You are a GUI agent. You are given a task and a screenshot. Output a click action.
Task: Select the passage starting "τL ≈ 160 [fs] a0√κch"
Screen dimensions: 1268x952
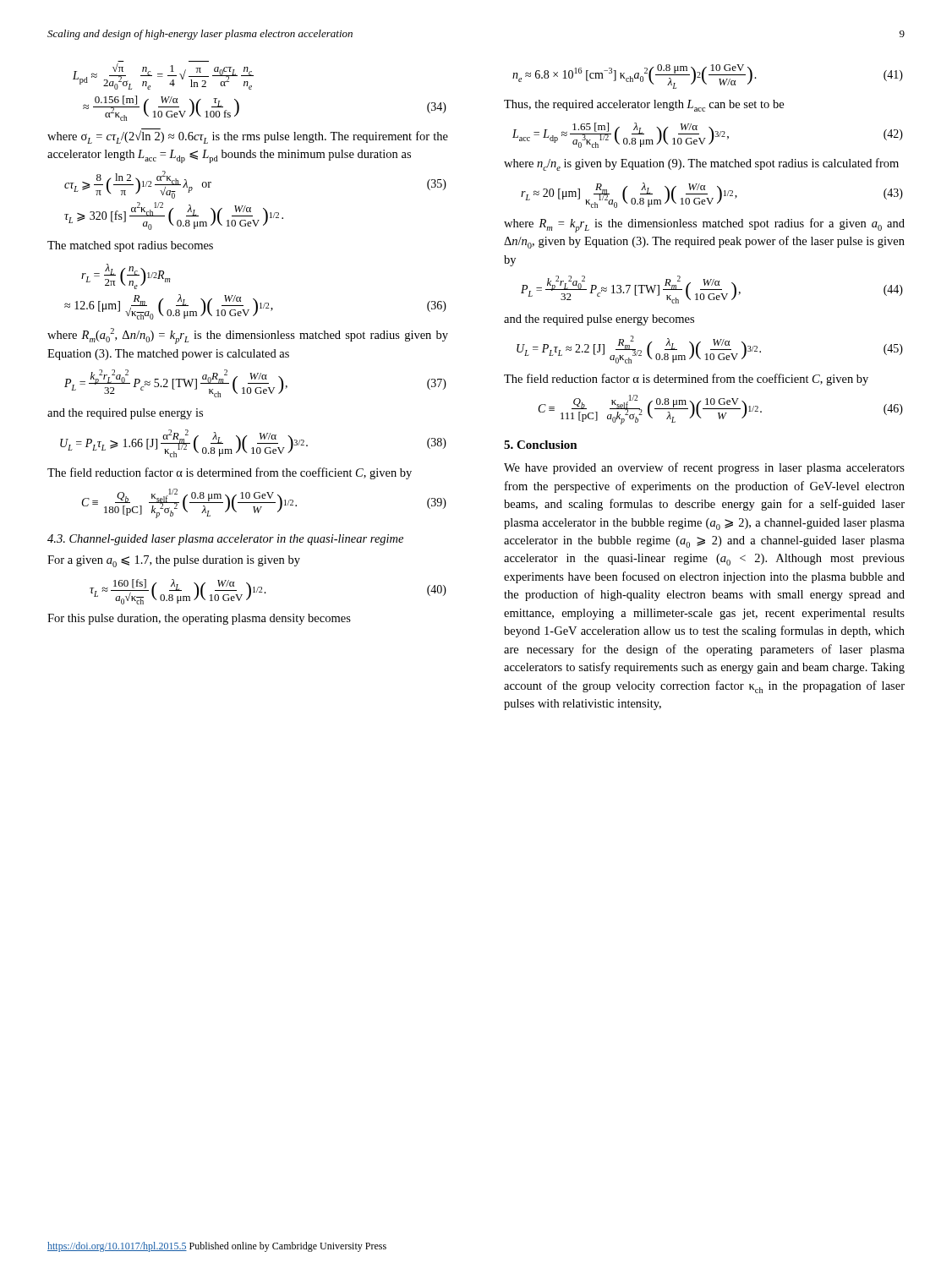click(x=248, y=590)
